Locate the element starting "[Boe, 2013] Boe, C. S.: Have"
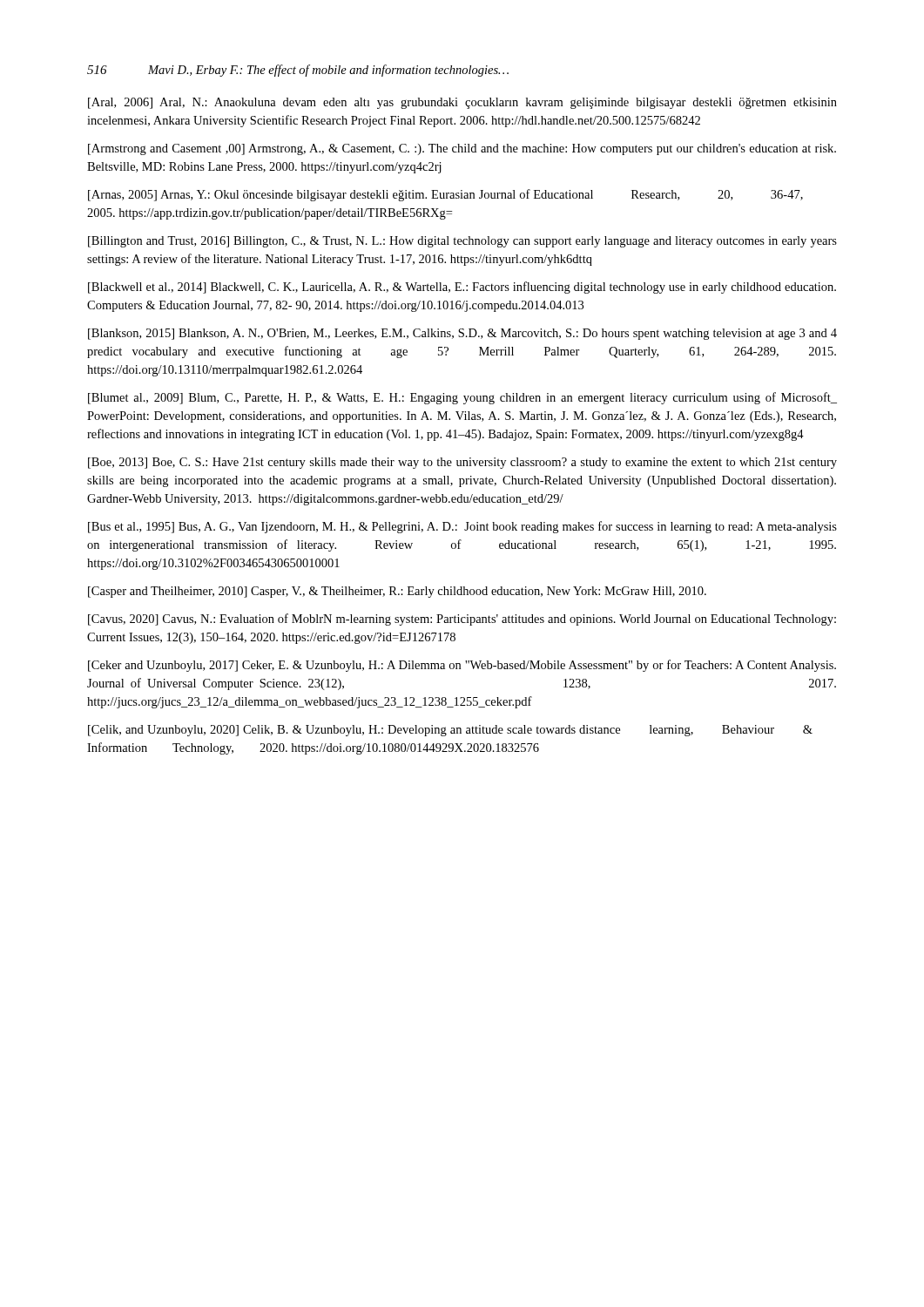The image size is (924, 1307). point(462,480)
